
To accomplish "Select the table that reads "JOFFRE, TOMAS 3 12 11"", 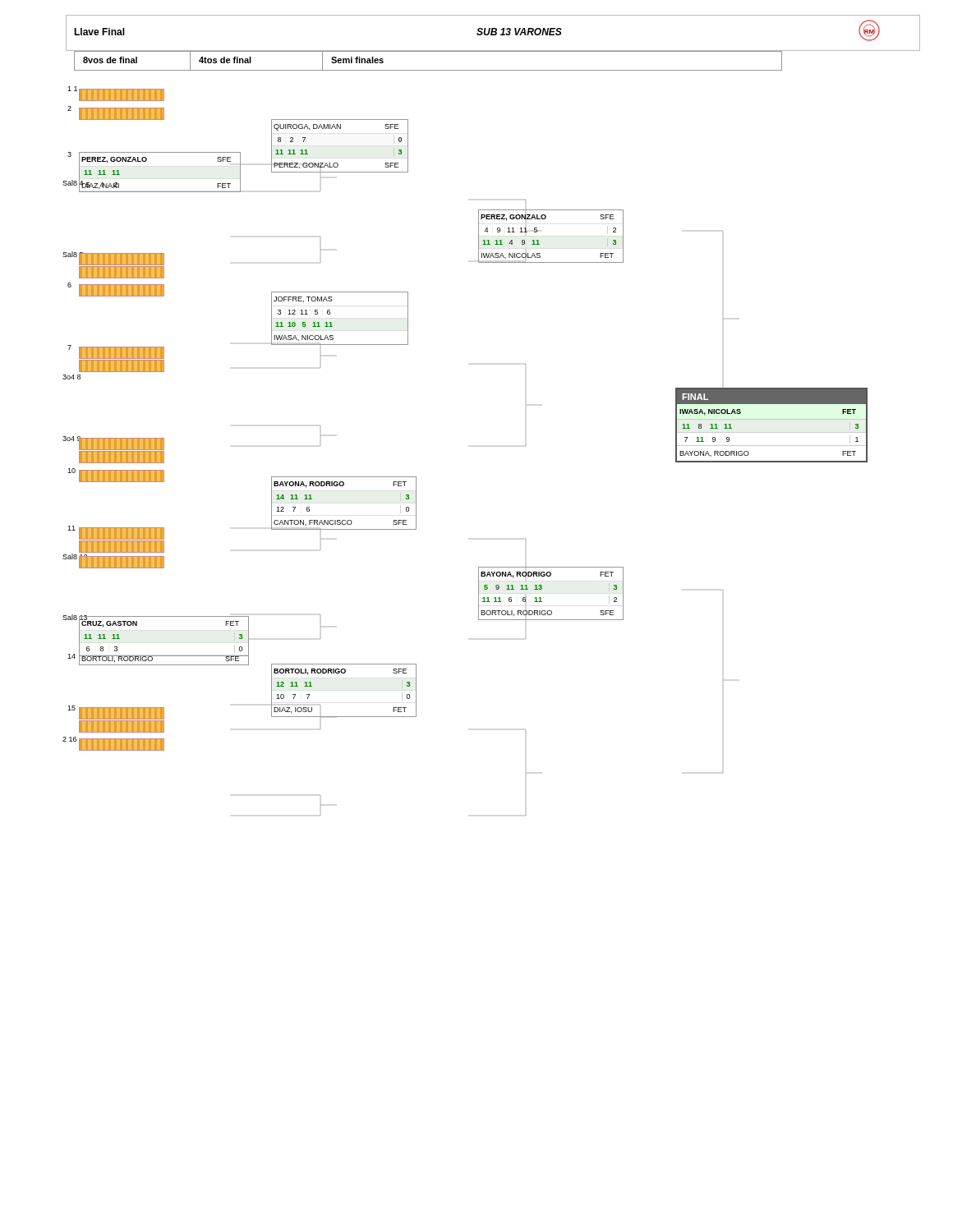I will click(340, 318).
